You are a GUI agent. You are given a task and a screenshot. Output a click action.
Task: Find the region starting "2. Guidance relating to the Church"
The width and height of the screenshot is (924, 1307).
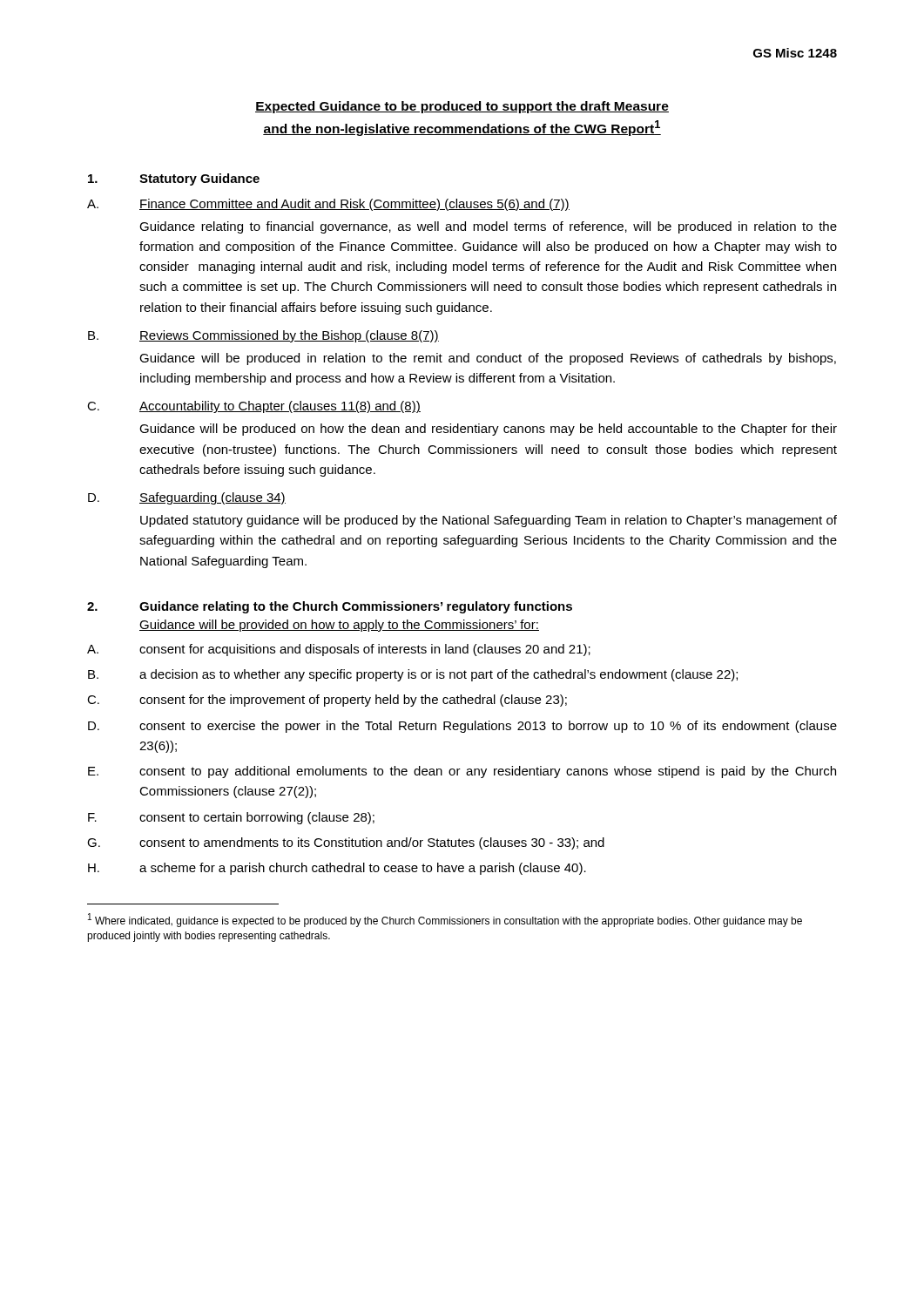[x=330, y=606]
